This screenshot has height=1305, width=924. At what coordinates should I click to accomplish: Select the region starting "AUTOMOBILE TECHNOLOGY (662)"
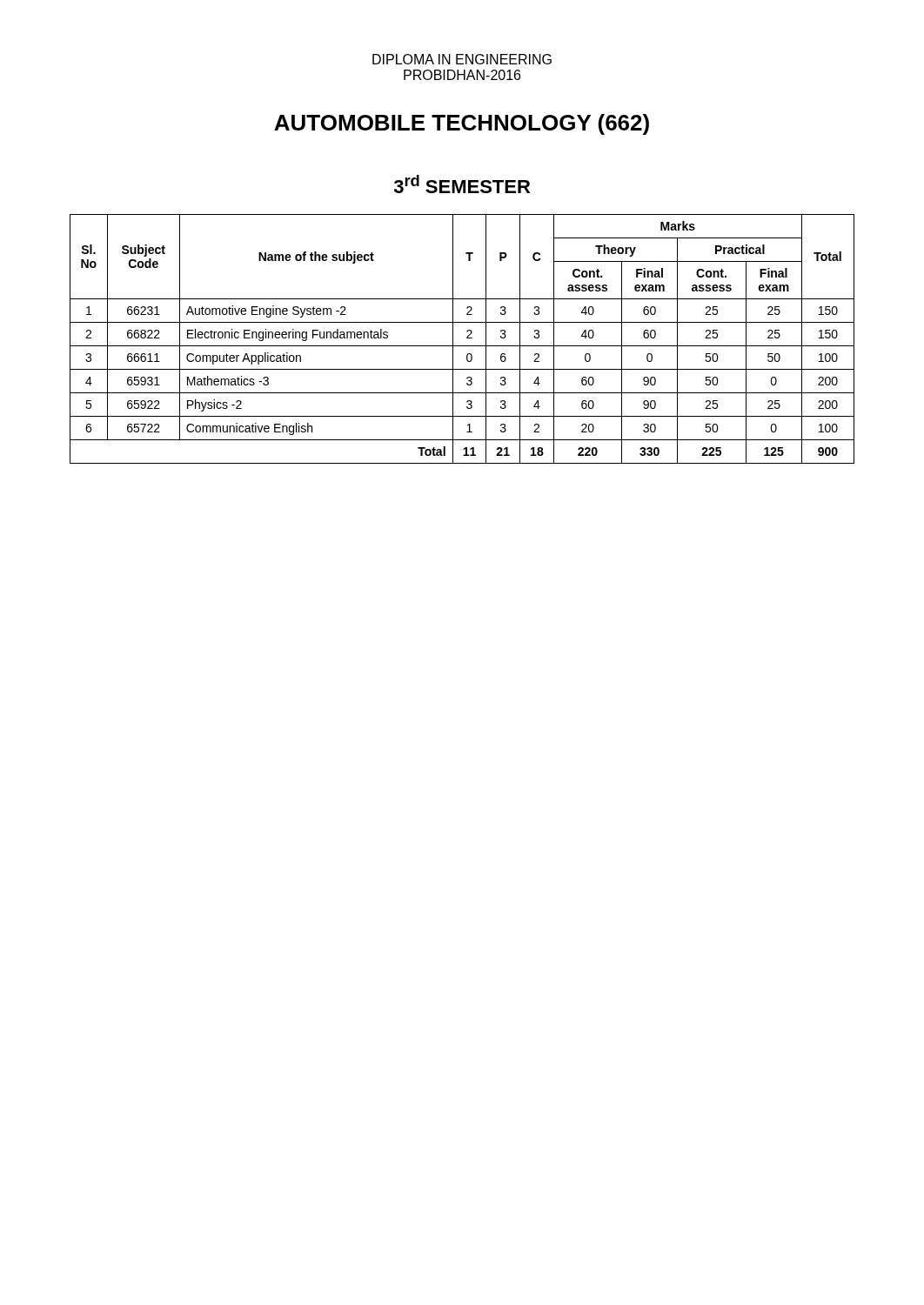coord(462,123)
